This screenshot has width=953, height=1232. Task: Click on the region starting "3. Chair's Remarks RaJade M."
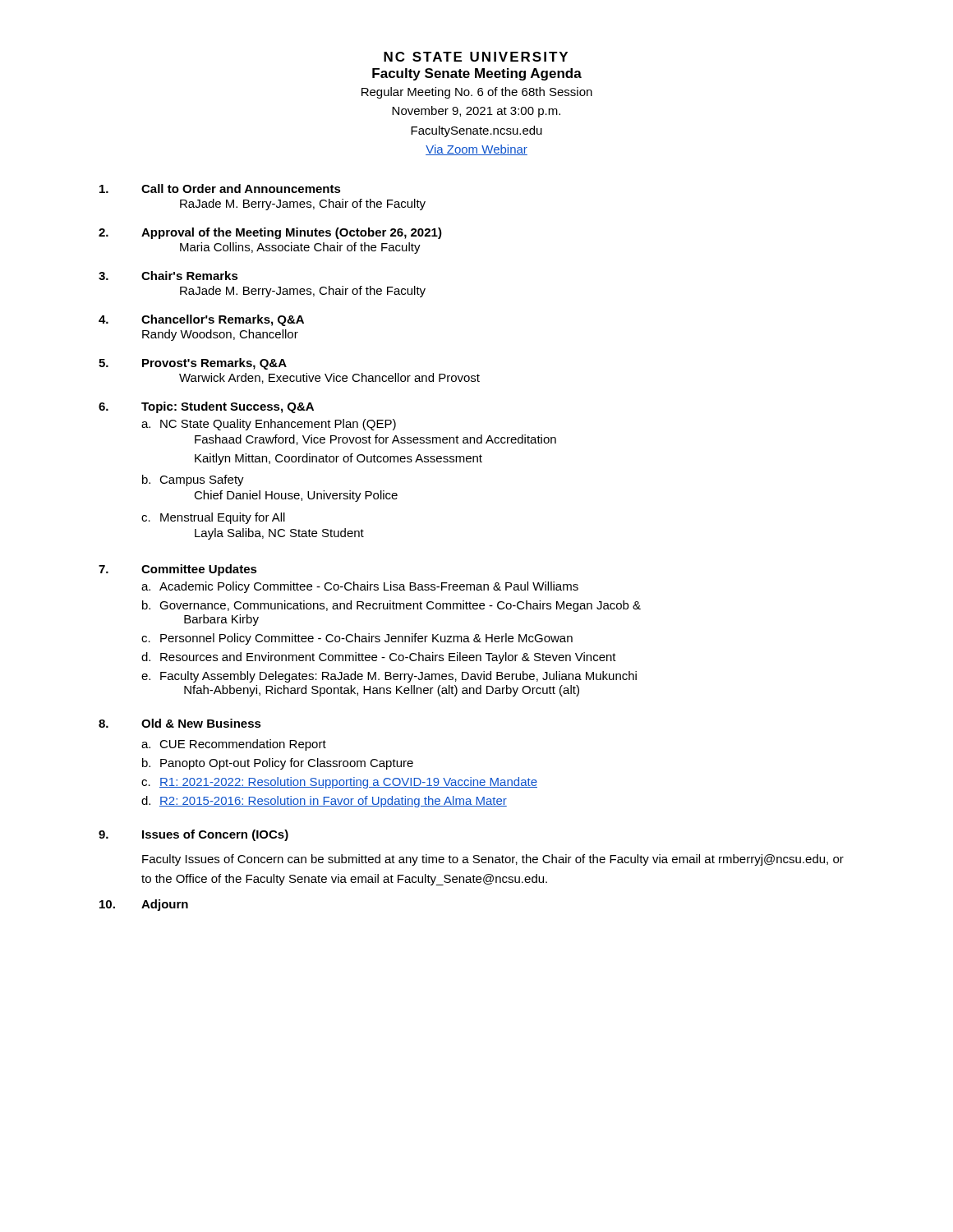[168, 276]
